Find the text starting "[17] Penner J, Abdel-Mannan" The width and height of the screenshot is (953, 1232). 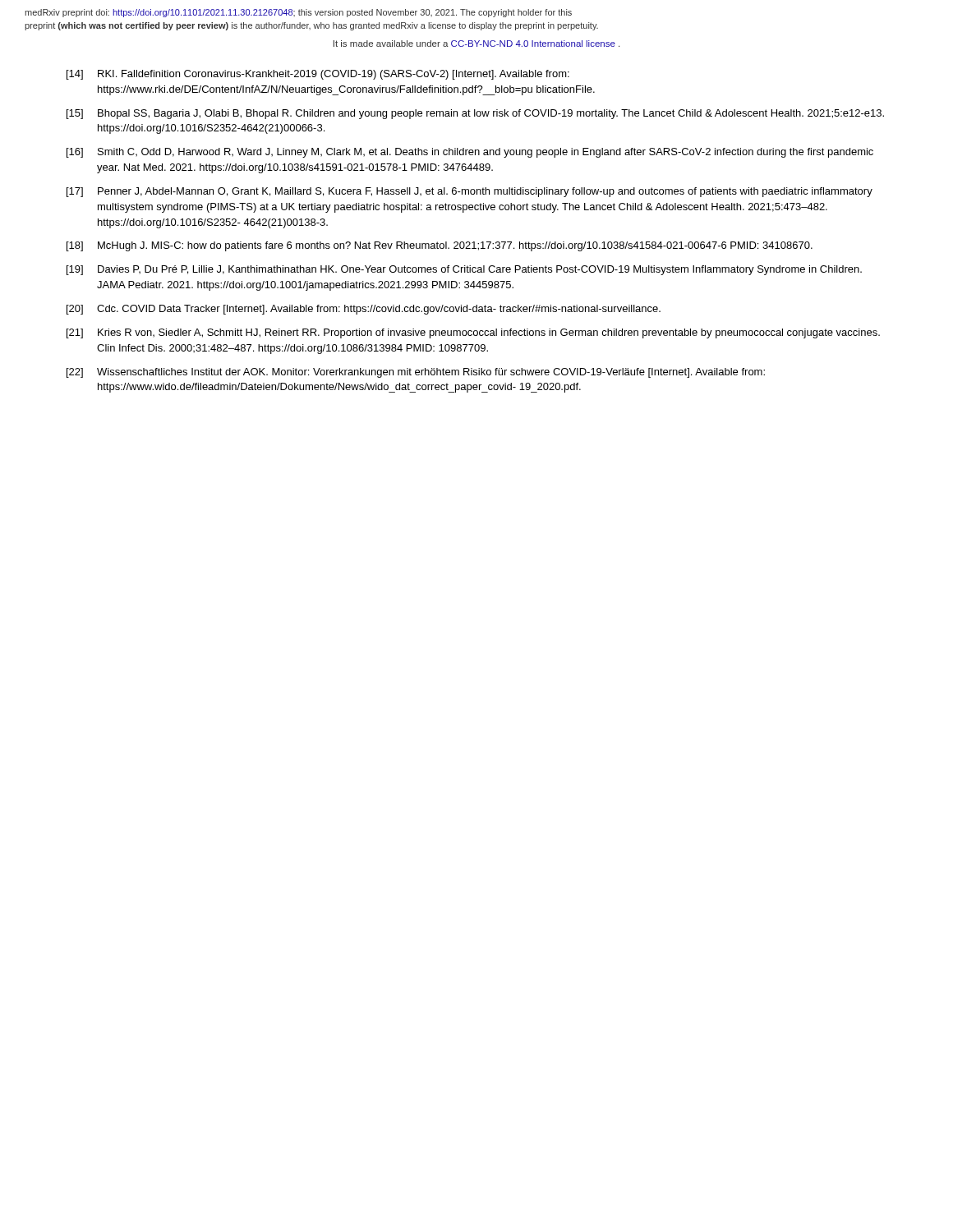tap(476, 207)
